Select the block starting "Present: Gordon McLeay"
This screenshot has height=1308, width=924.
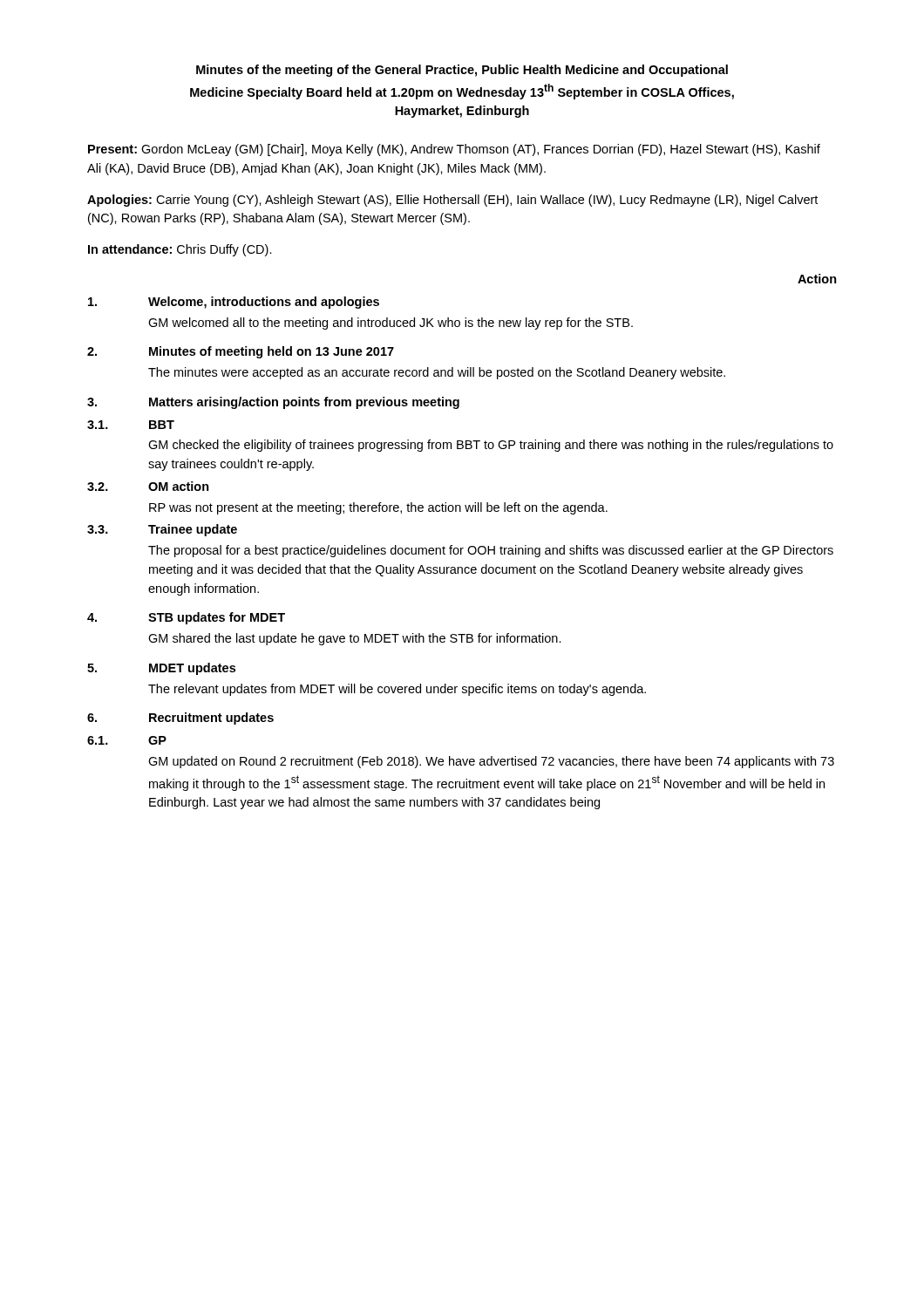(x=454, y=159)
